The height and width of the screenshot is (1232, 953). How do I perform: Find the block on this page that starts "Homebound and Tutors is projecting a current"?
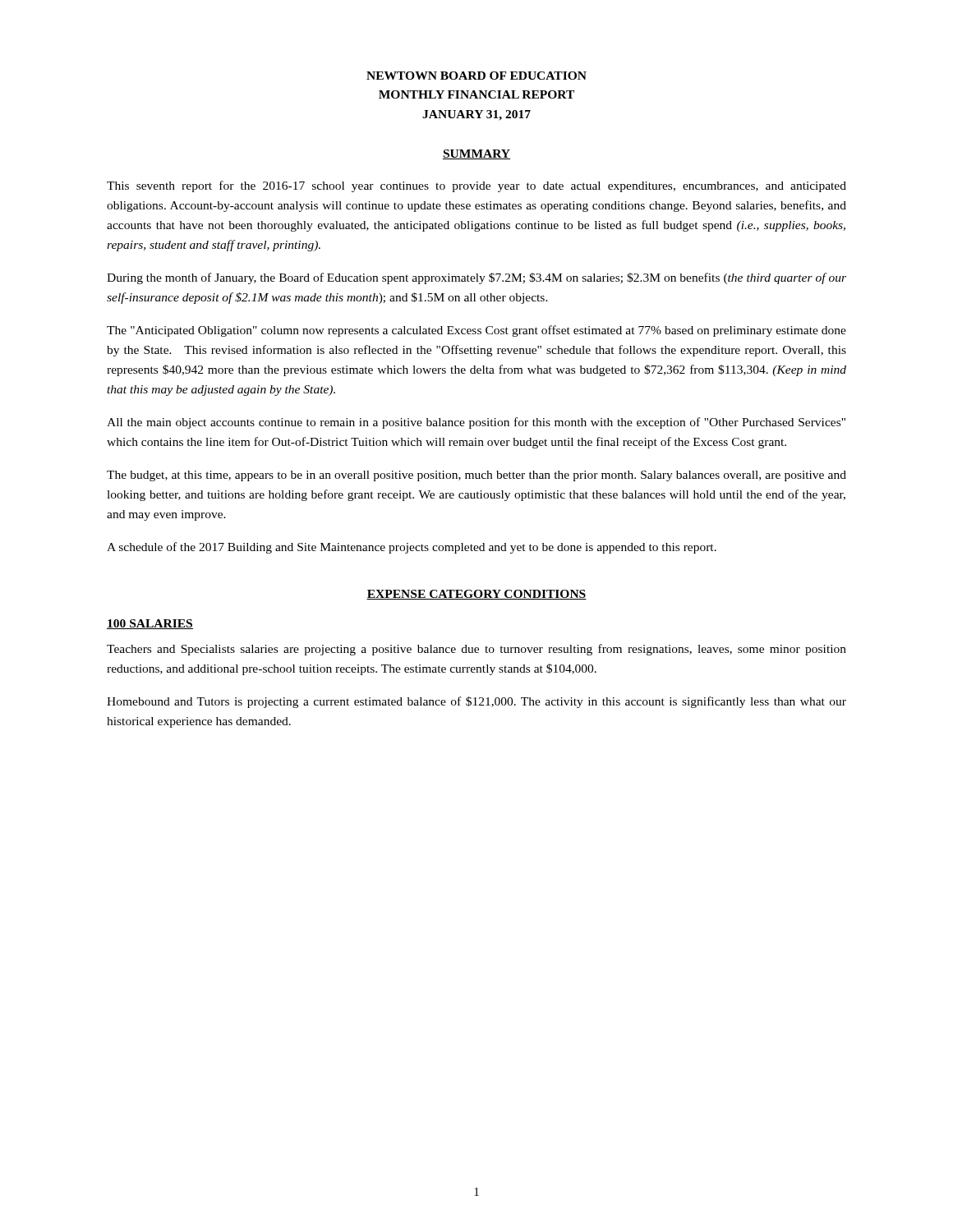(476, 711)
